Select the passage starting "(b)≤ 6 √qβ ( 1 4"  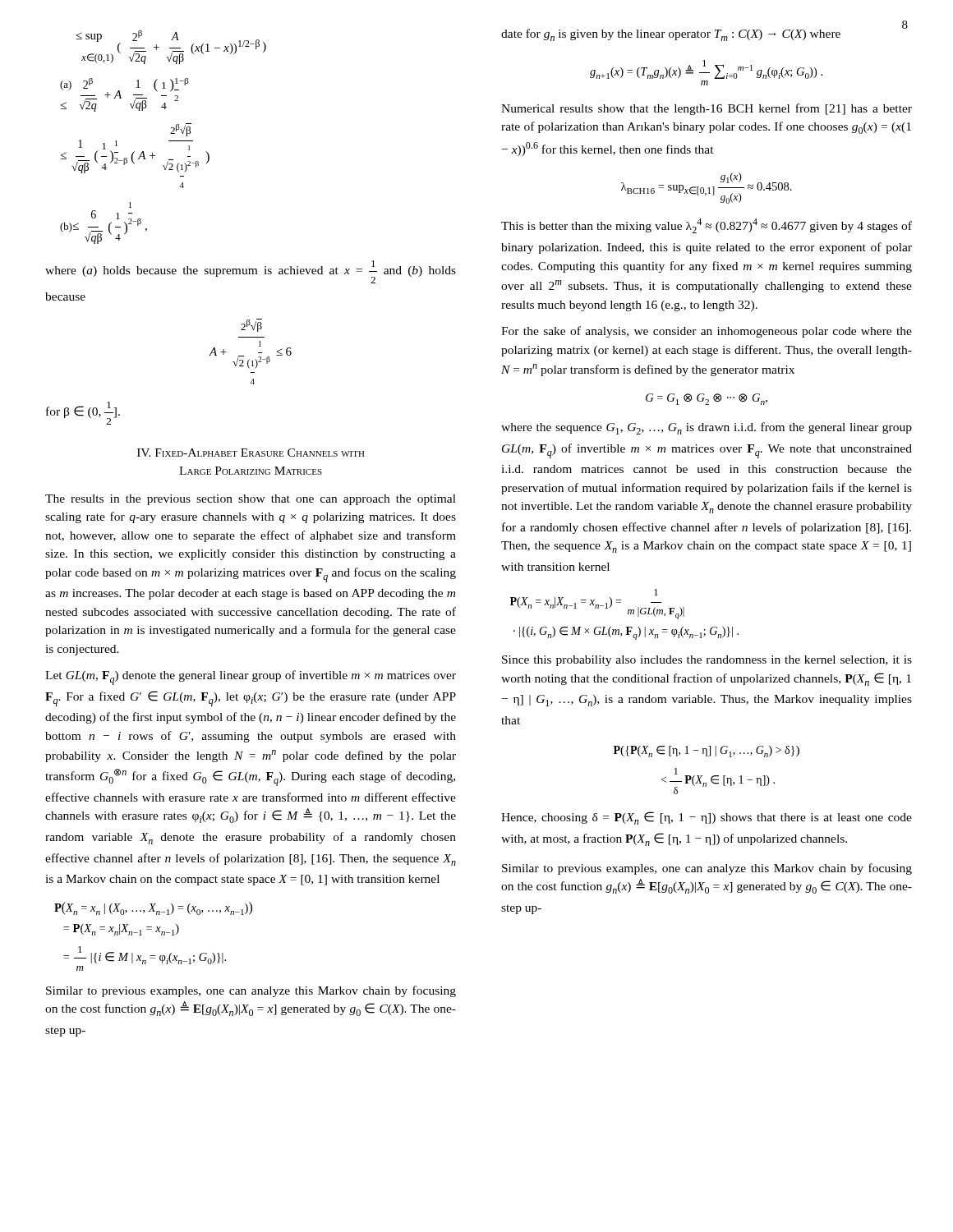click(104, 224)
